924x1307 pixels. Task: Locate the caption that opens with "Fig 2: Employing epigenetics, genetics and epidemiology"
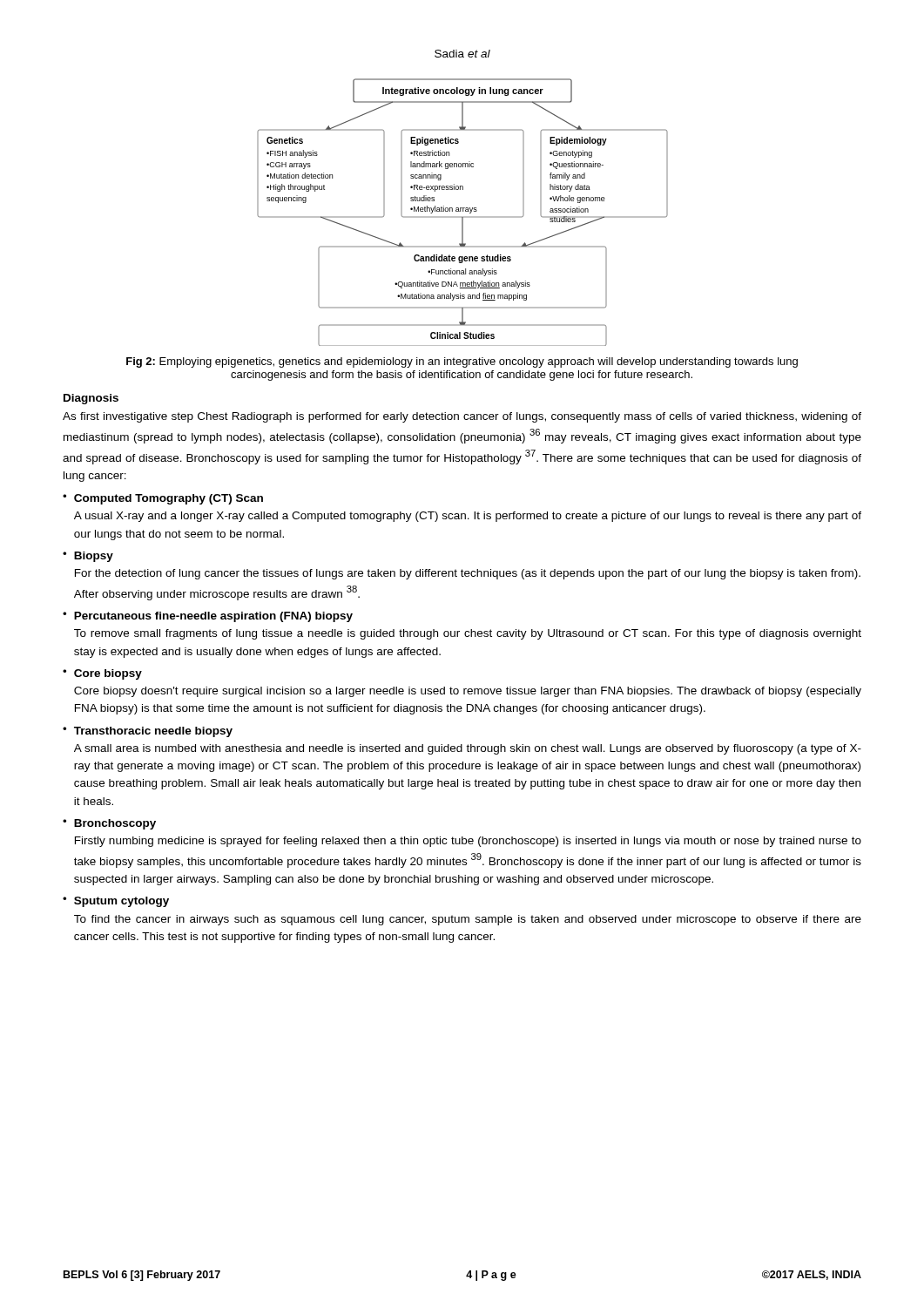point(462,368)
